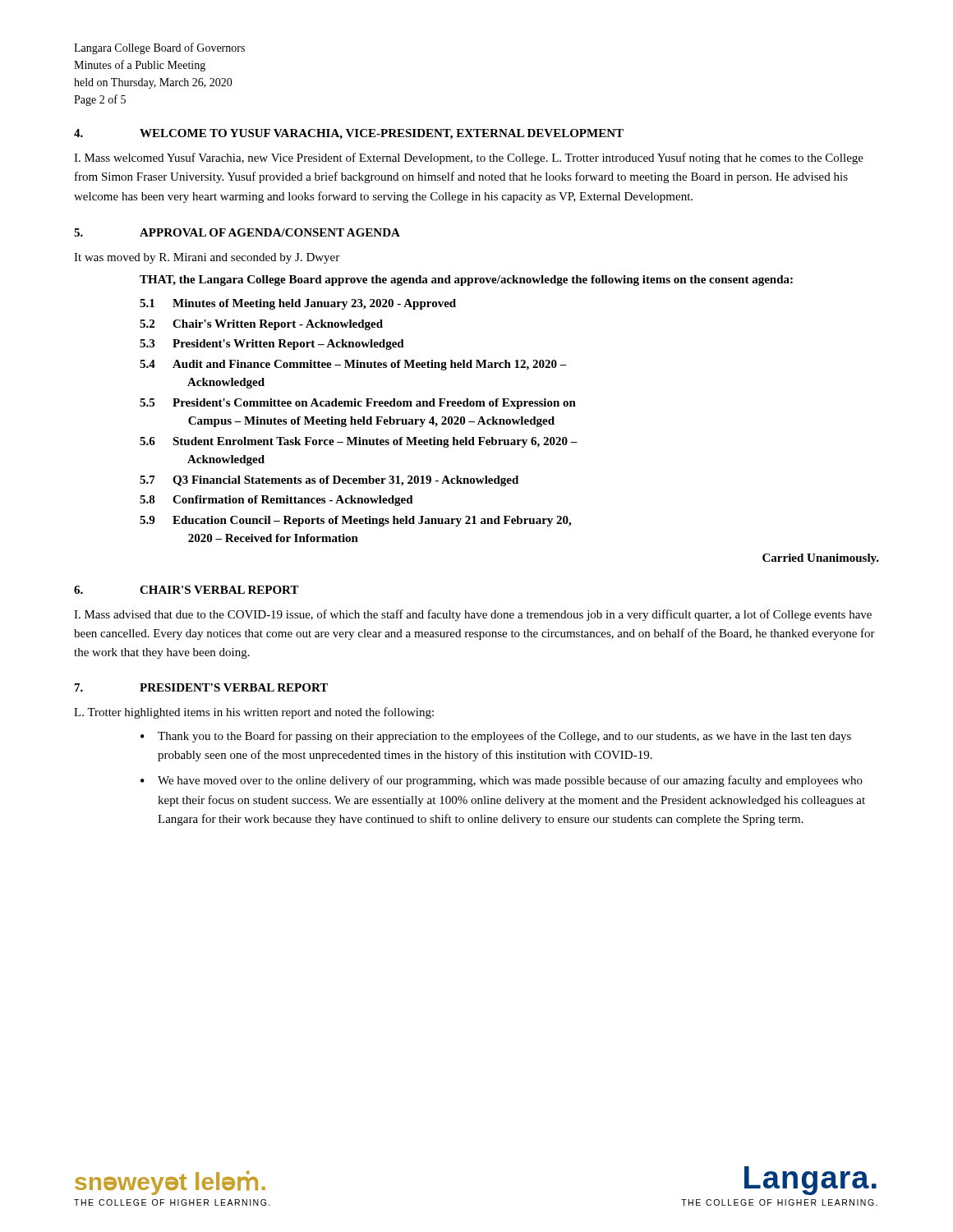Click on the region starting "4. WELCOME TO YUSUF VARACHIA,"
Image resolution: width=953 pixels, height=1232 pixels.
(x=349, y=133)
